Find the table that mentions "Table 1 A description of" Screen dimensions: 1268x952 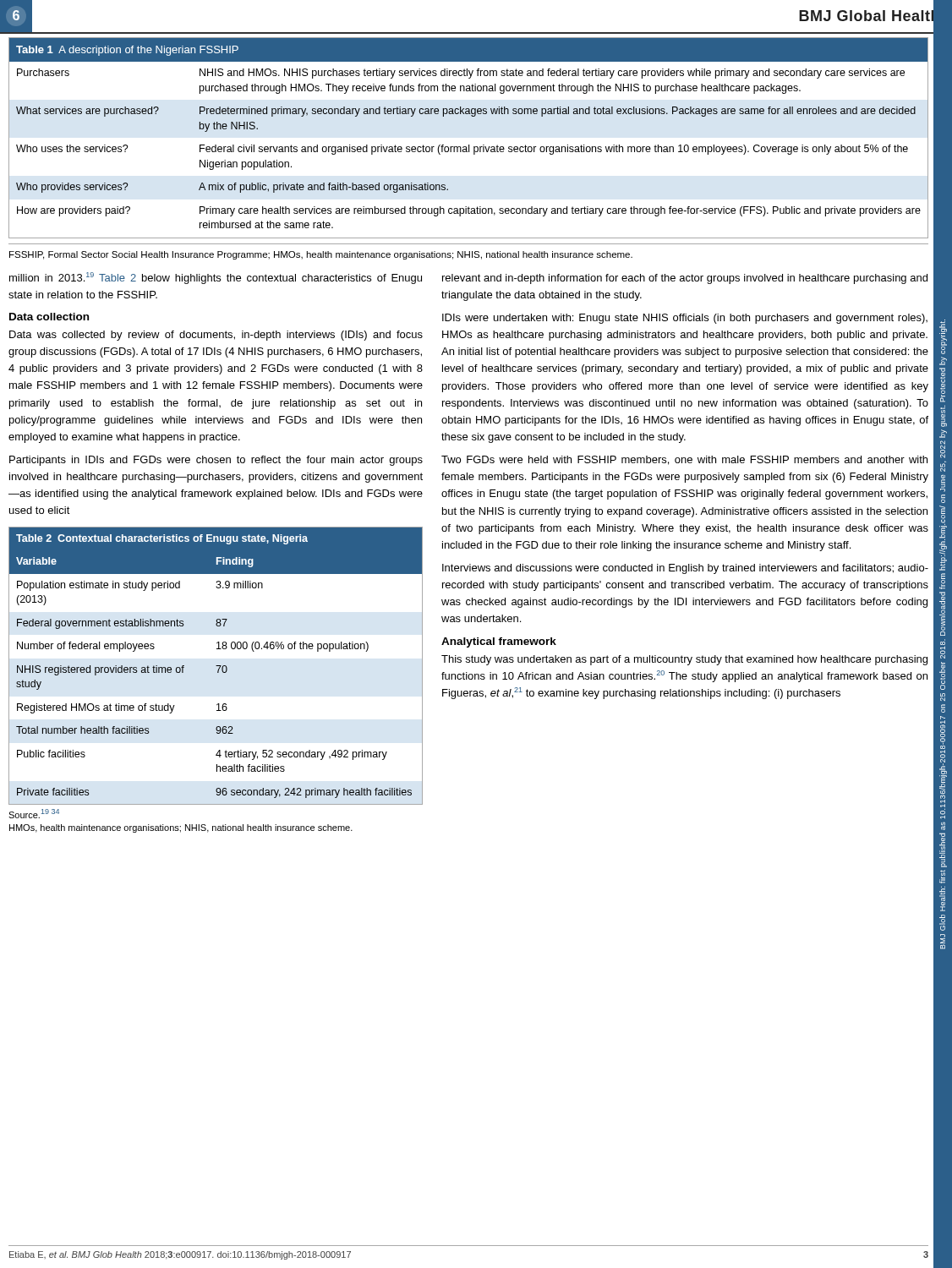click(468, 138)
